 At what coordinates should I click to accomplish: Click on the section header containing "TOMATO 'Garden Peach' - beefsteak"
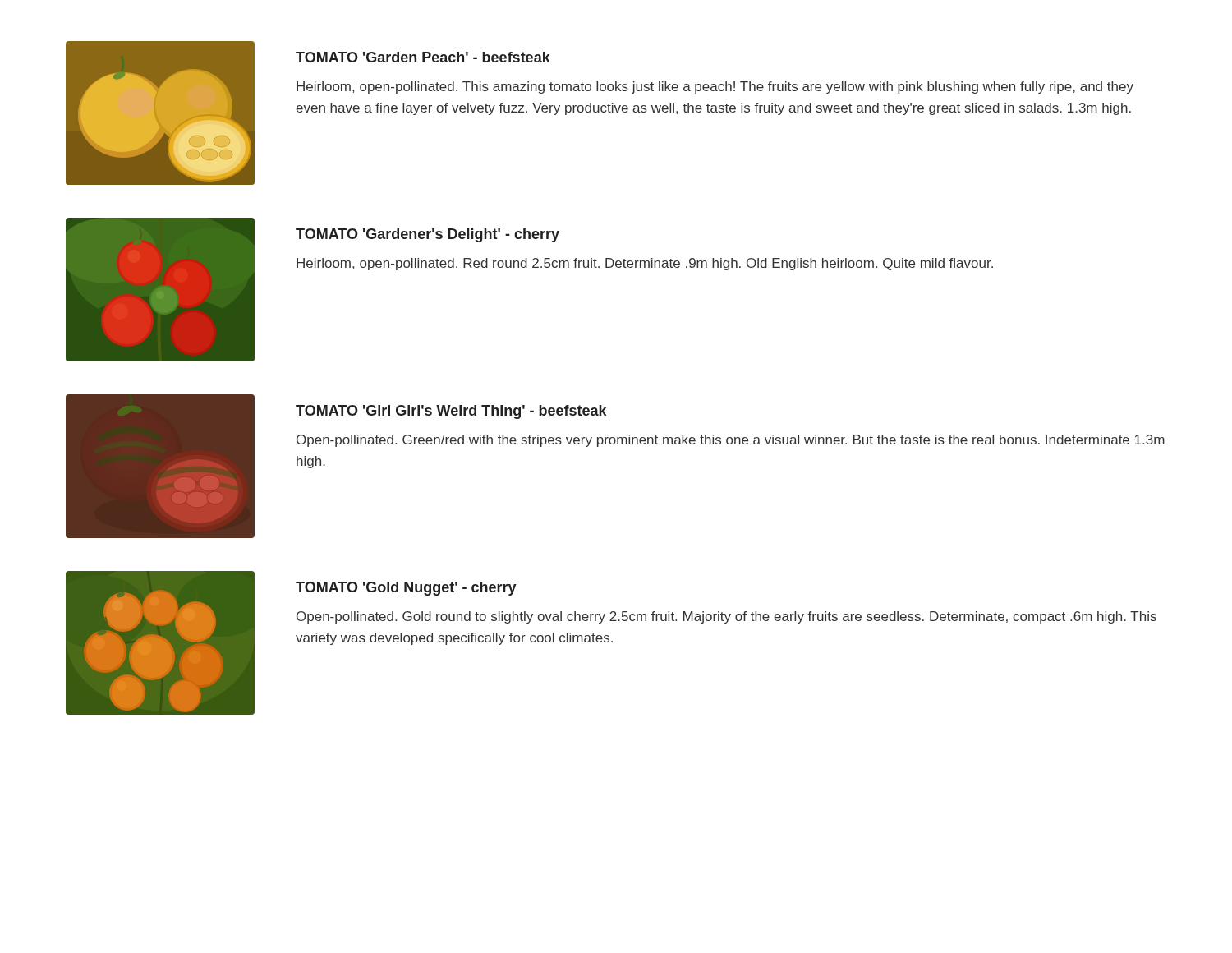tap(423, 58)
